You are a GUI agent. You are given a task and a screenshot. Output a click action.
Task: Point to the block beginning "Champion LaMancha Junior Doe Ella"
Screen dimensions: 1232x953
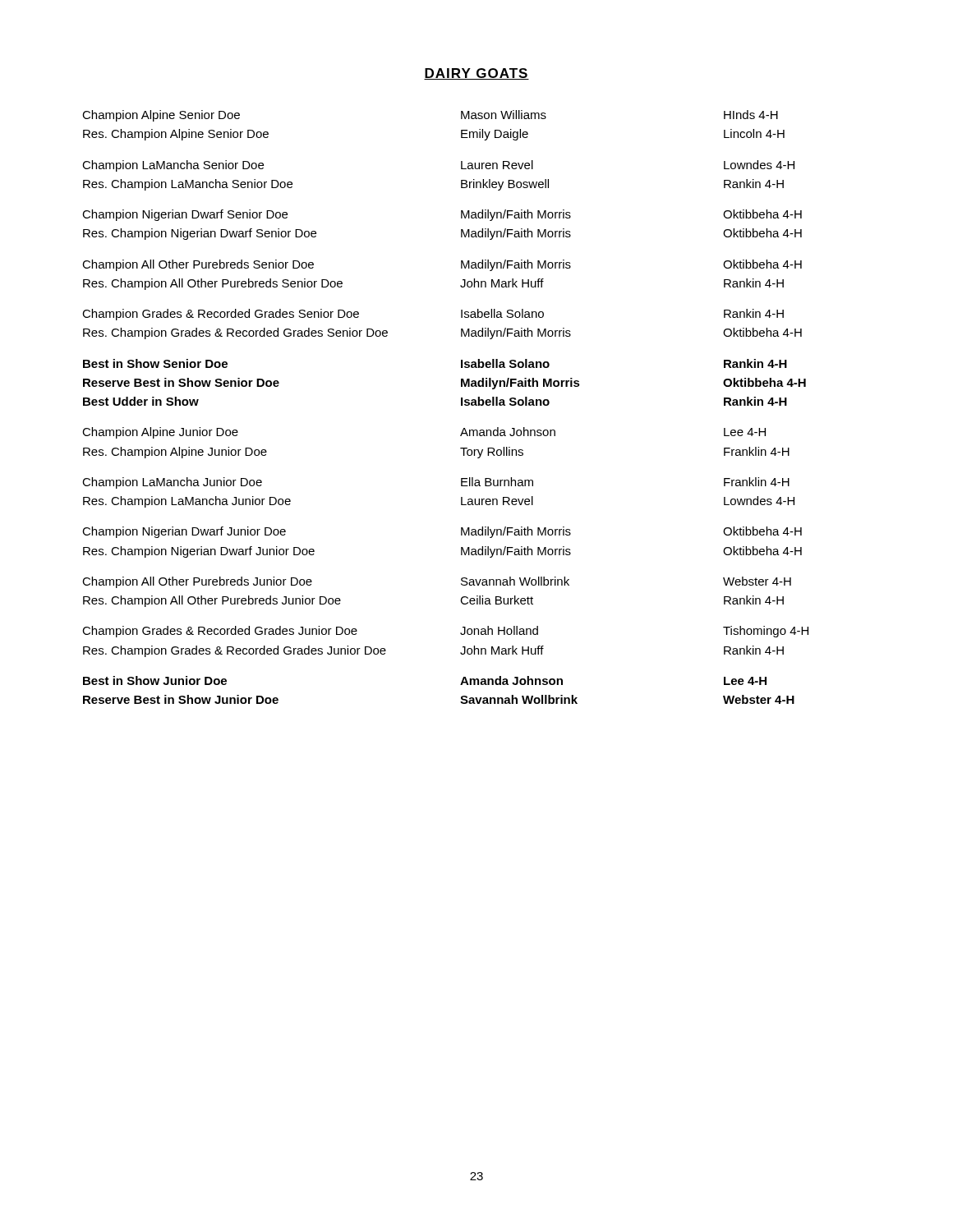pyautogui.click(x=476, y=482)
